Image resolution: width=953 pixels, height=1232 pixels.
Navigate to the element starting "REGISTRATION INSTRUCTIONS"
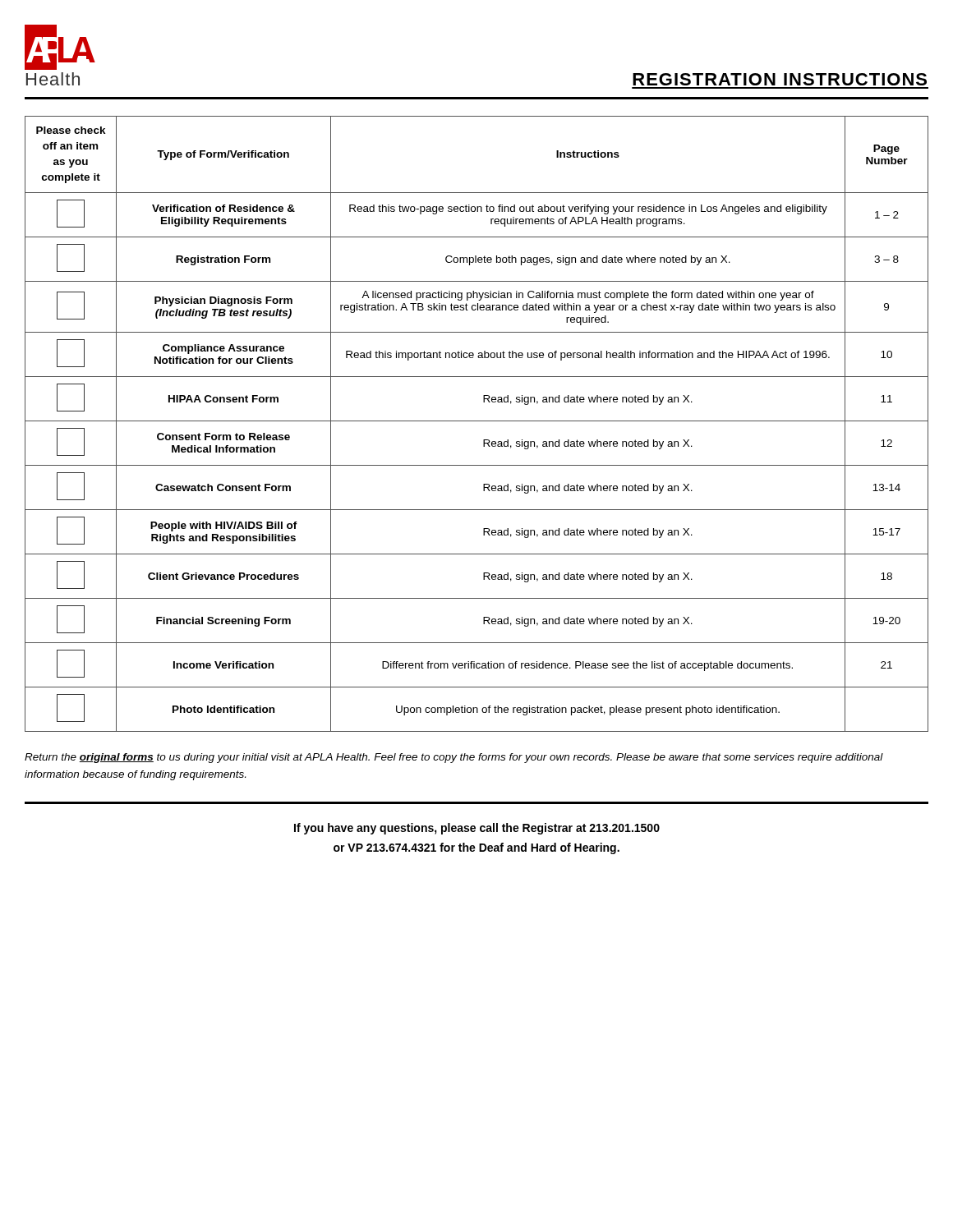(x=780, y=79)
